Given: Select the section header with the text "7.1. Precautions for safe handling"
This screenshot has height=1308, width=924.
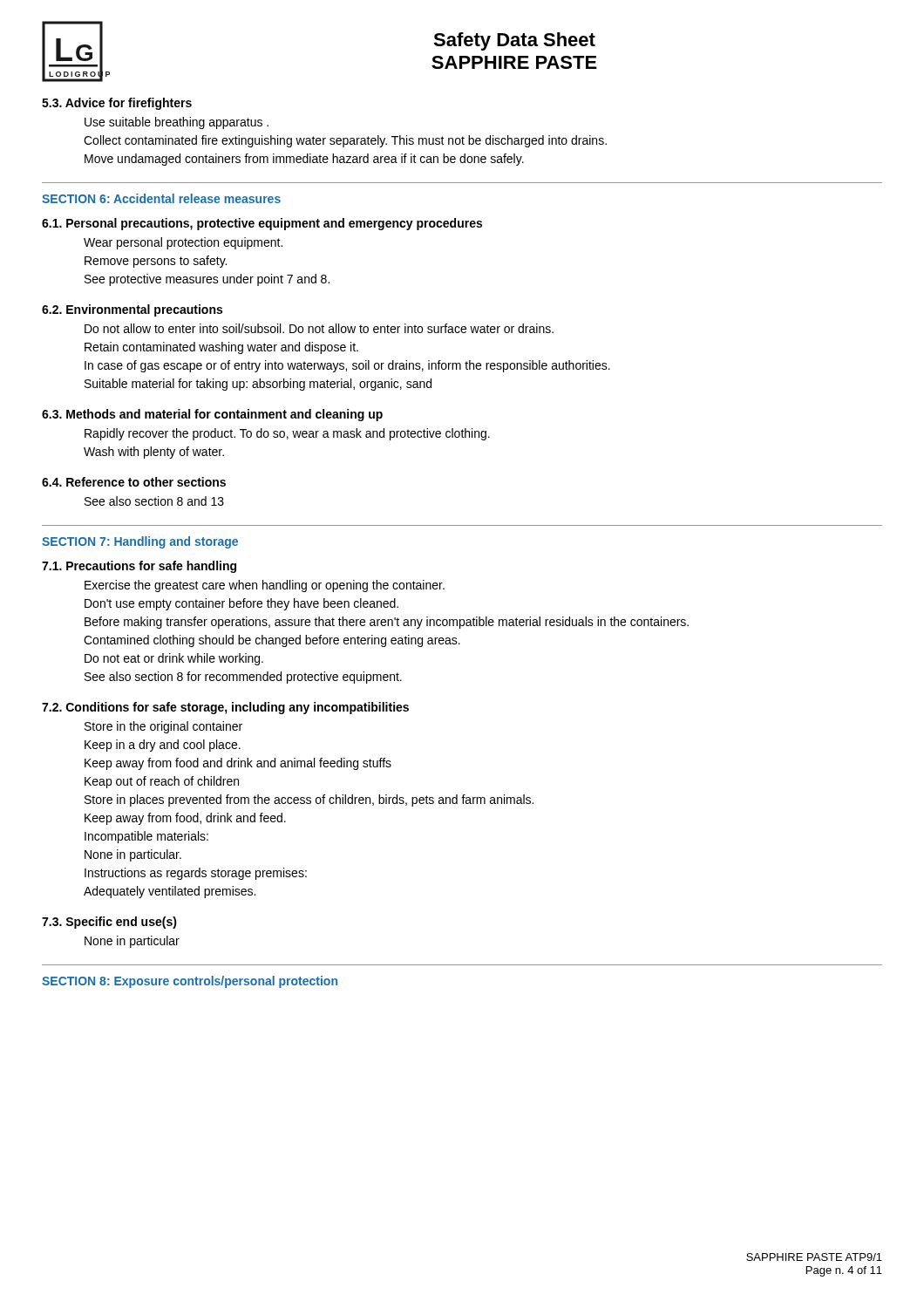Looking at the screenshot, I should pyautogui.click(x=140, y=566).
